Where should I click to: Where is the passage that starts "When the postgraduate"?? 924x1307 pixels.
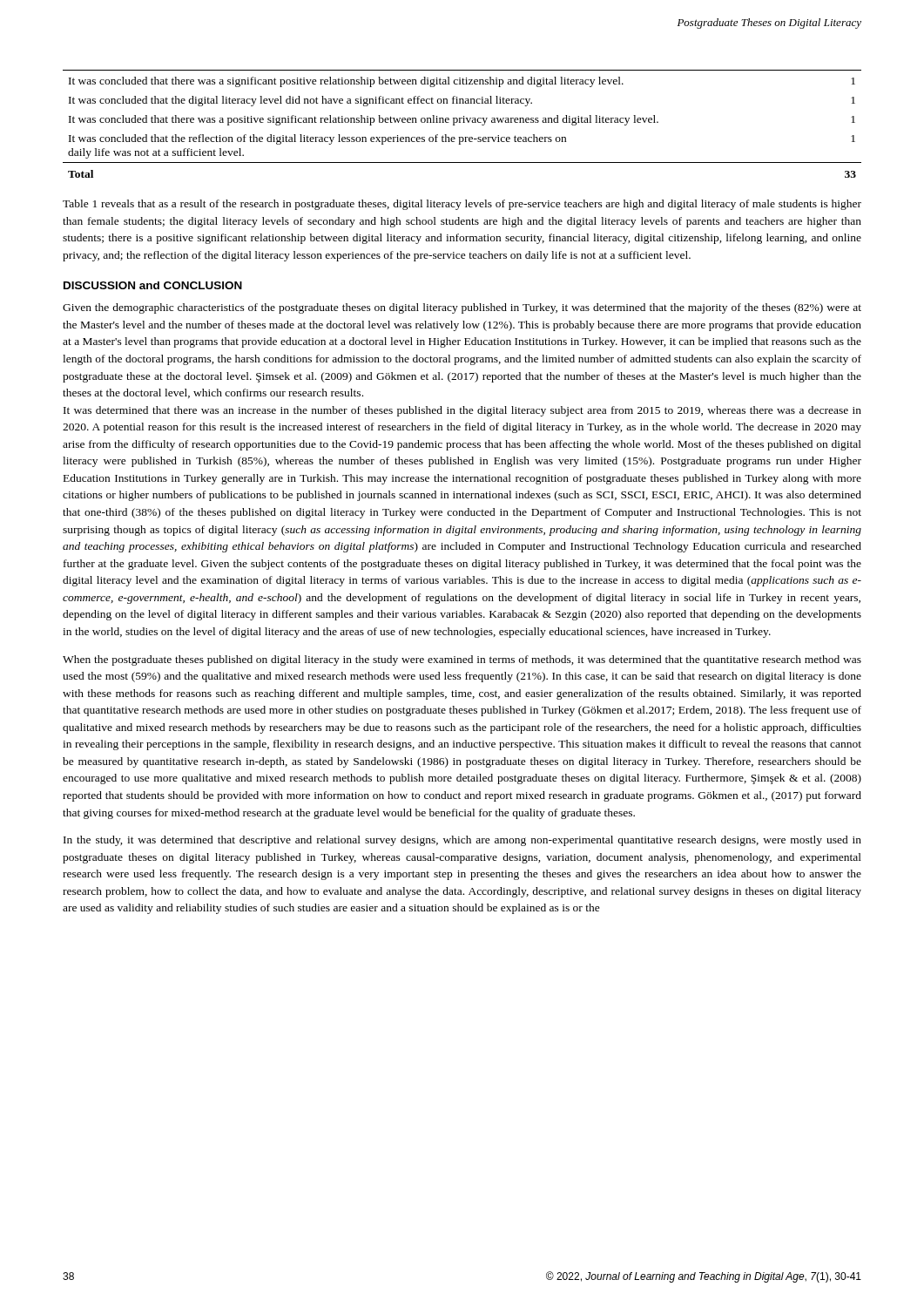point(462,735)
